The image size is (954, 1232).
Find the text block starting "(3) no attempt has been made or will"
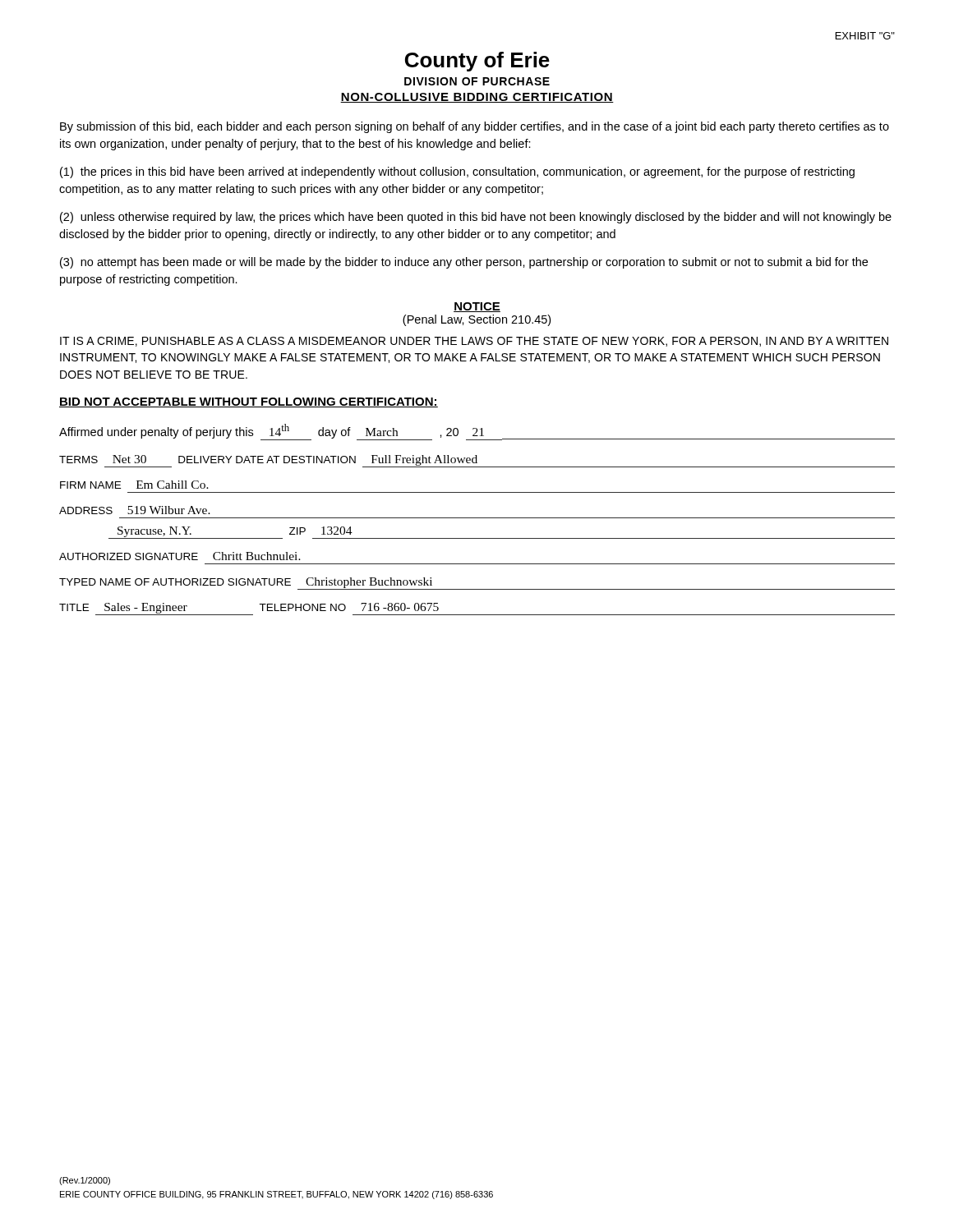(x=464, y=271)
